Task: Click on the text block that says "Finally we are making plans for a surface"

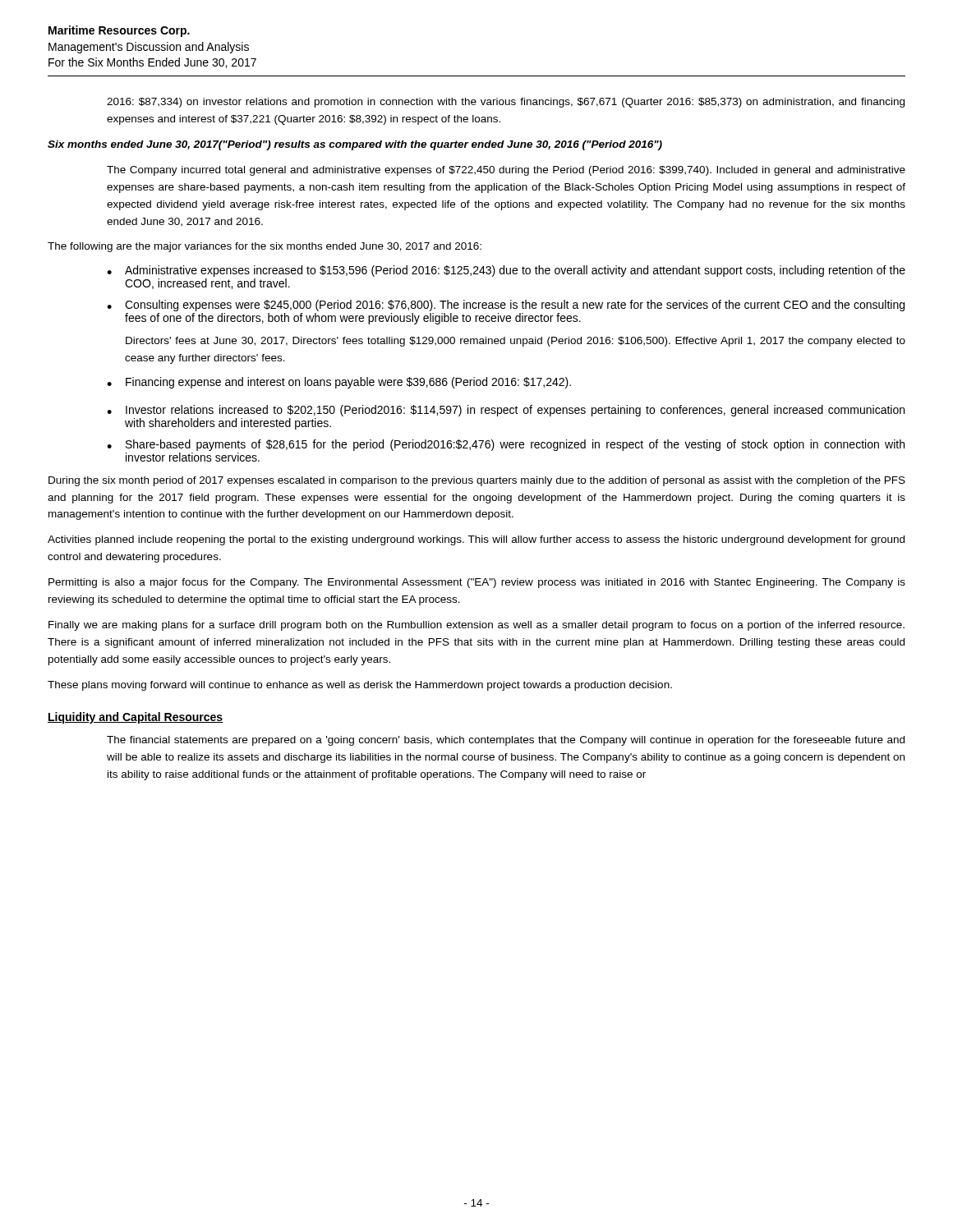Action: [x=476, y=642]
